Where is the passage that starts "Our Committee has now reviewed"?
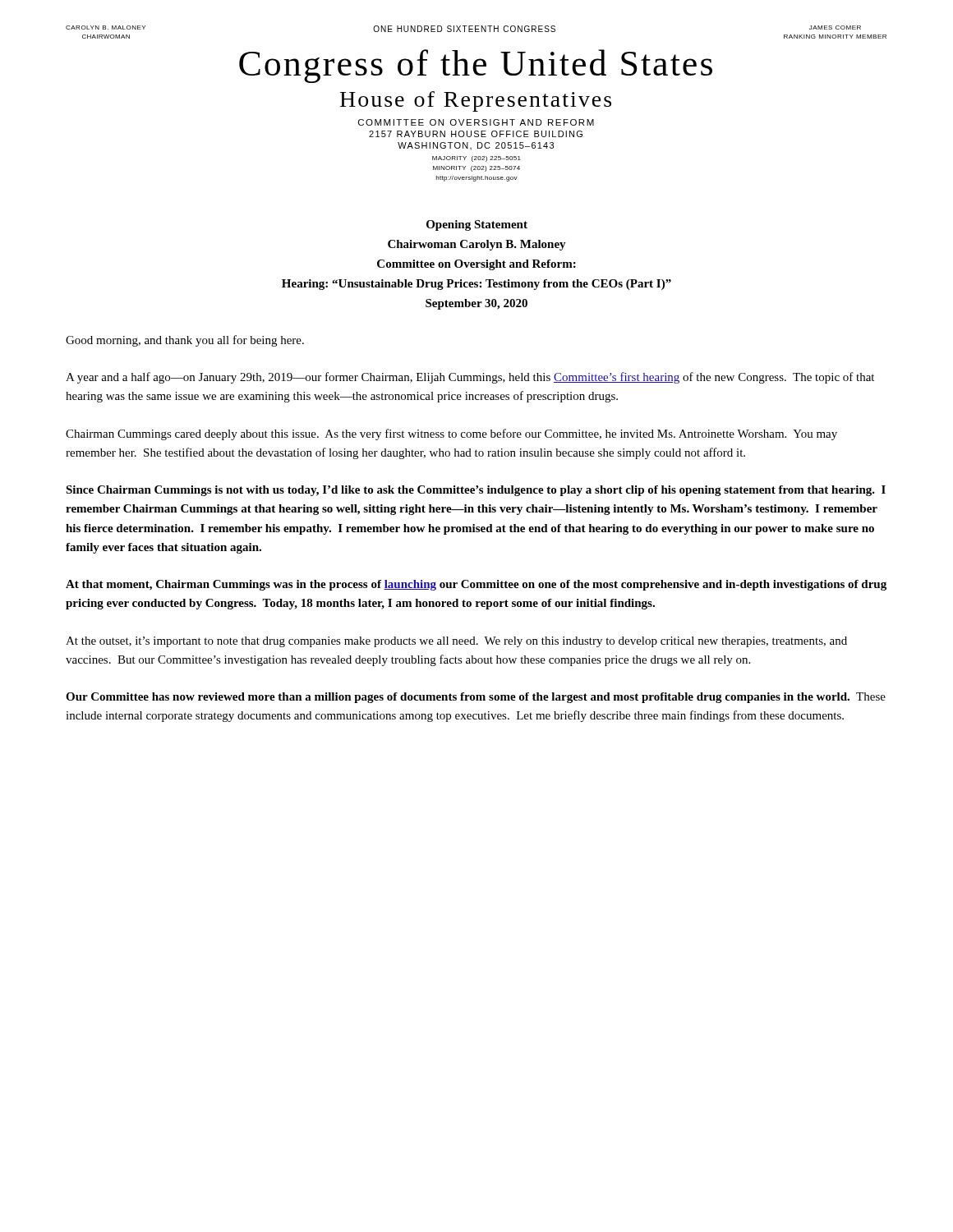Screen dimensions: 1232x953 [476, 706]
